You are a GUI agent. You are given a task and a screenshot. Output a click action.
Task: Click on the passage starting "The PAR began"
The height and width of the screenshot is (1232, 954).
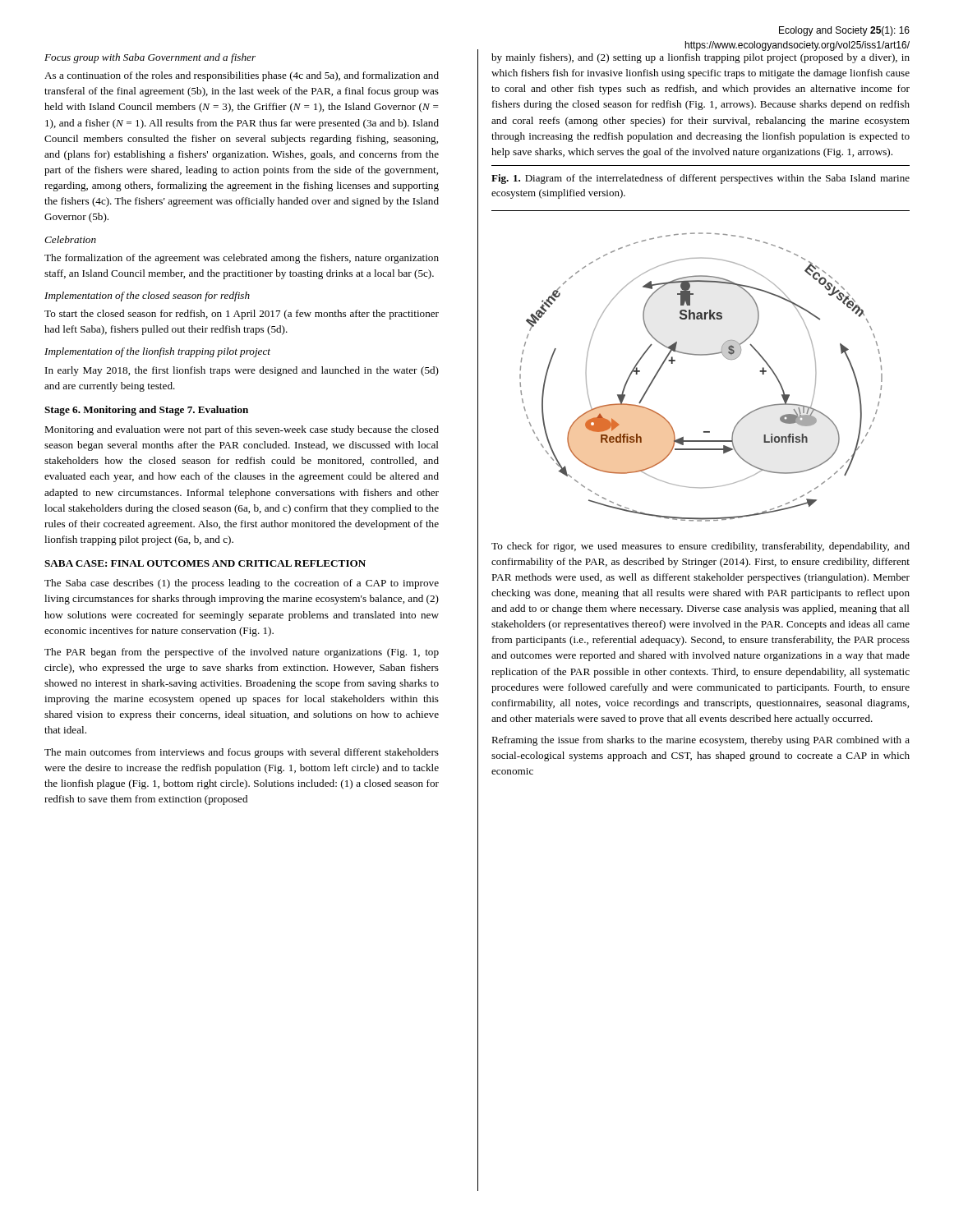click(242, 691)
